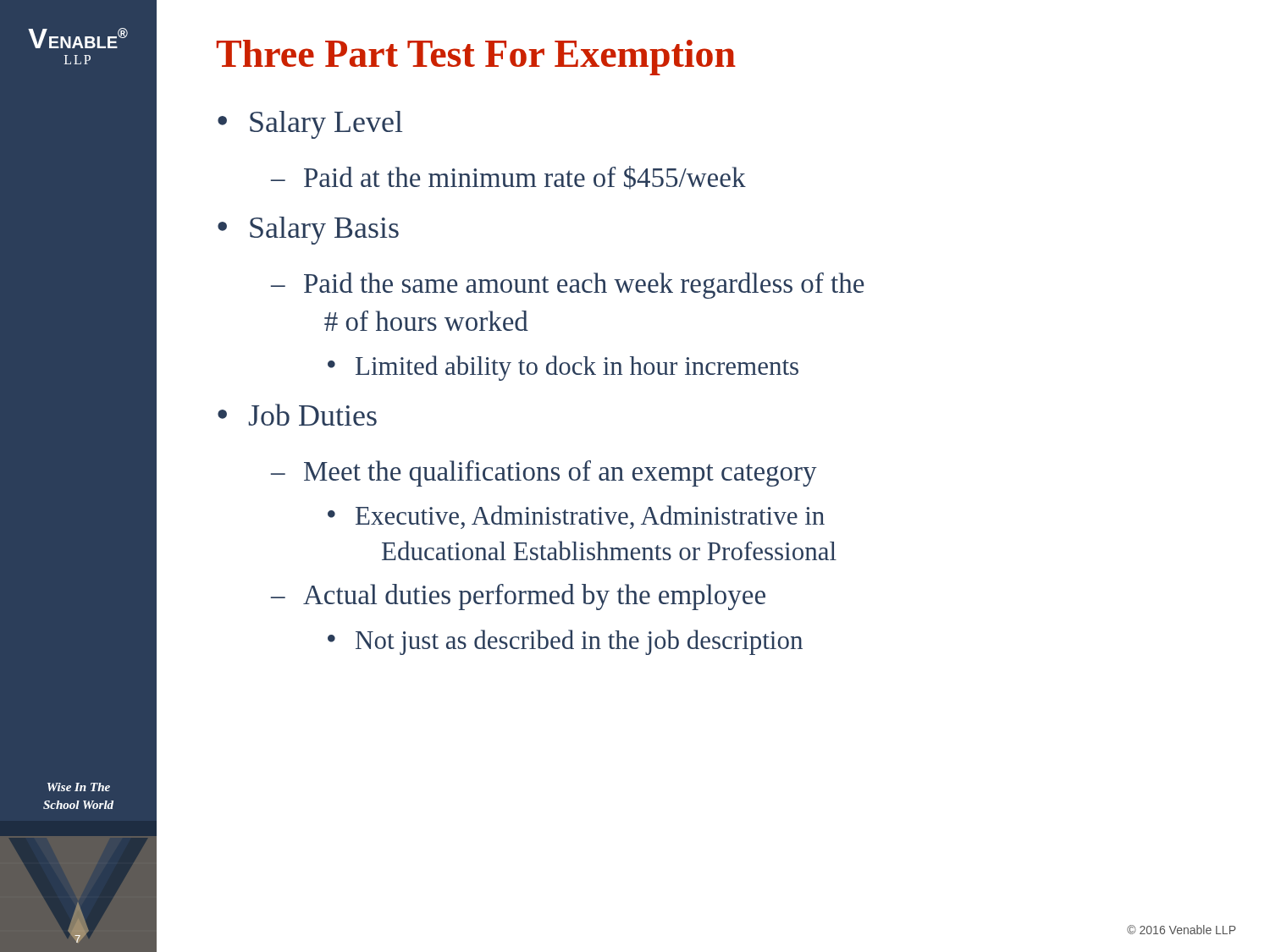Locate the logo
Image resolution: width=1270 pixels, height=952 pixels.
pyautogui.click(x=78, y=886)
